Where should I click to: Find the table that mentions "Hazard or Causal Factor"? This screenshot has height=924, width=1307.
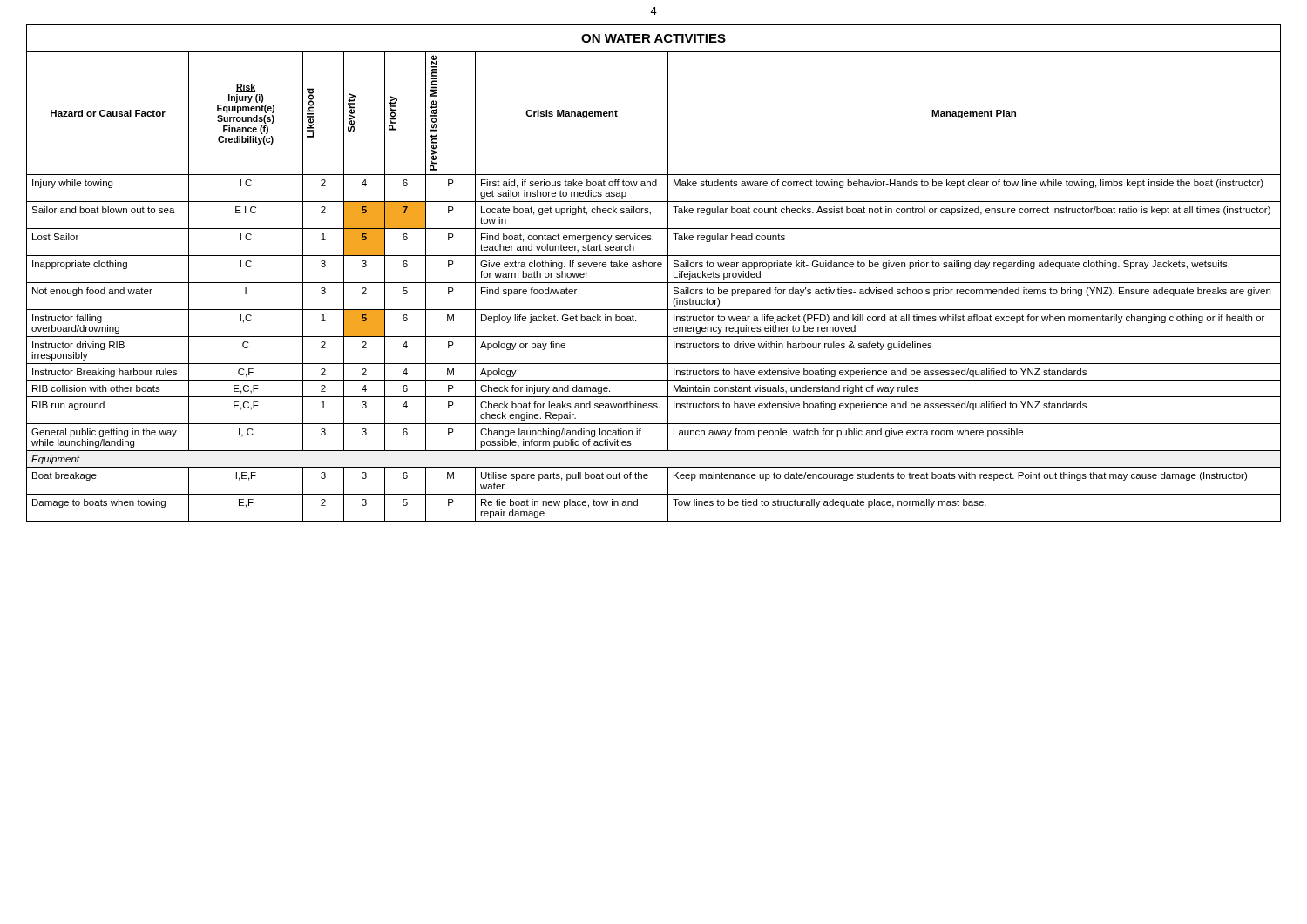654,286
